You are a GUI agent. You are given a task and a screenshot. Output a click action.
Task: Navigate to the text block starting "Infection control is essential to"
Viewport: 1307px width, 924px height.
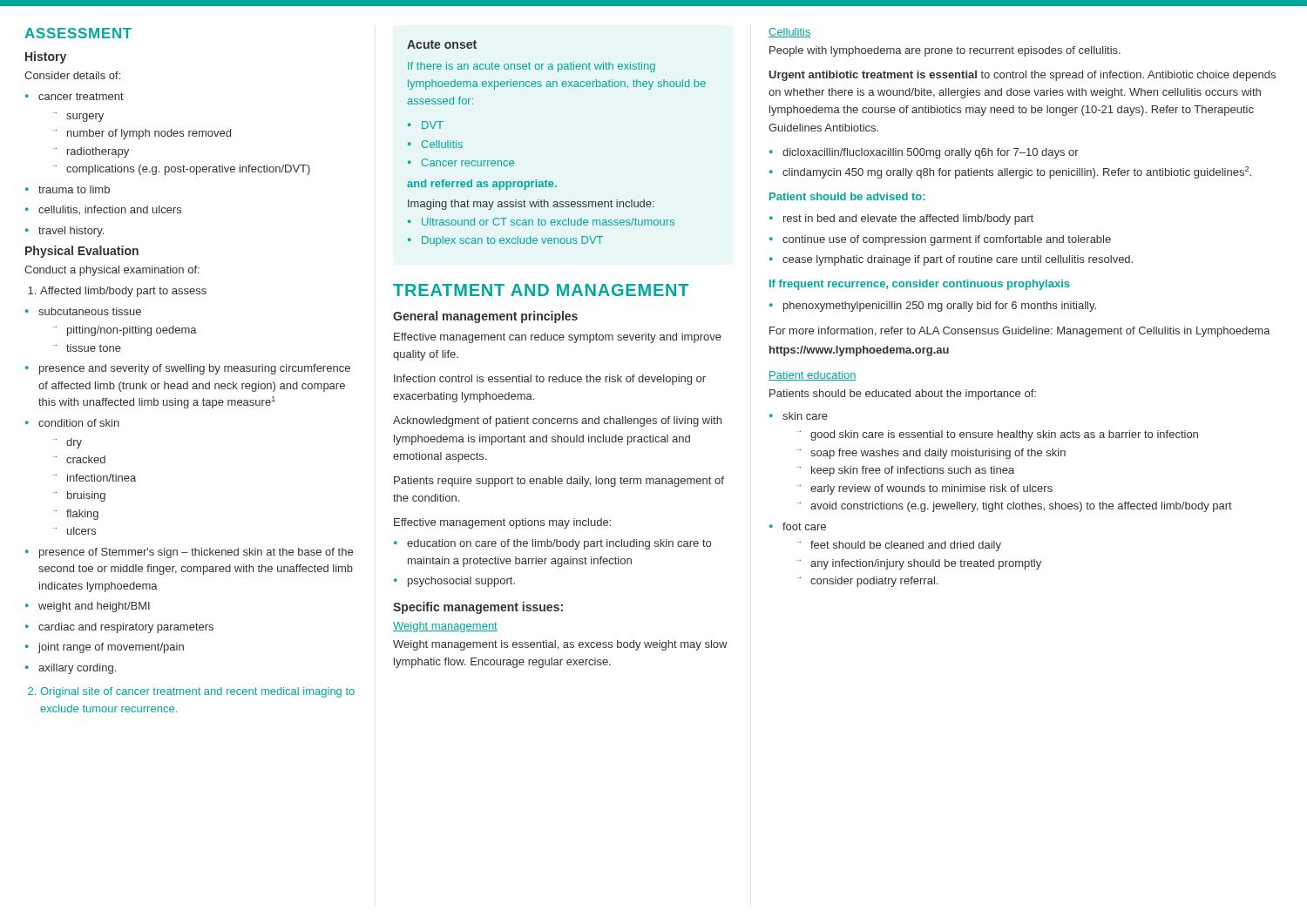click(549, 387)
